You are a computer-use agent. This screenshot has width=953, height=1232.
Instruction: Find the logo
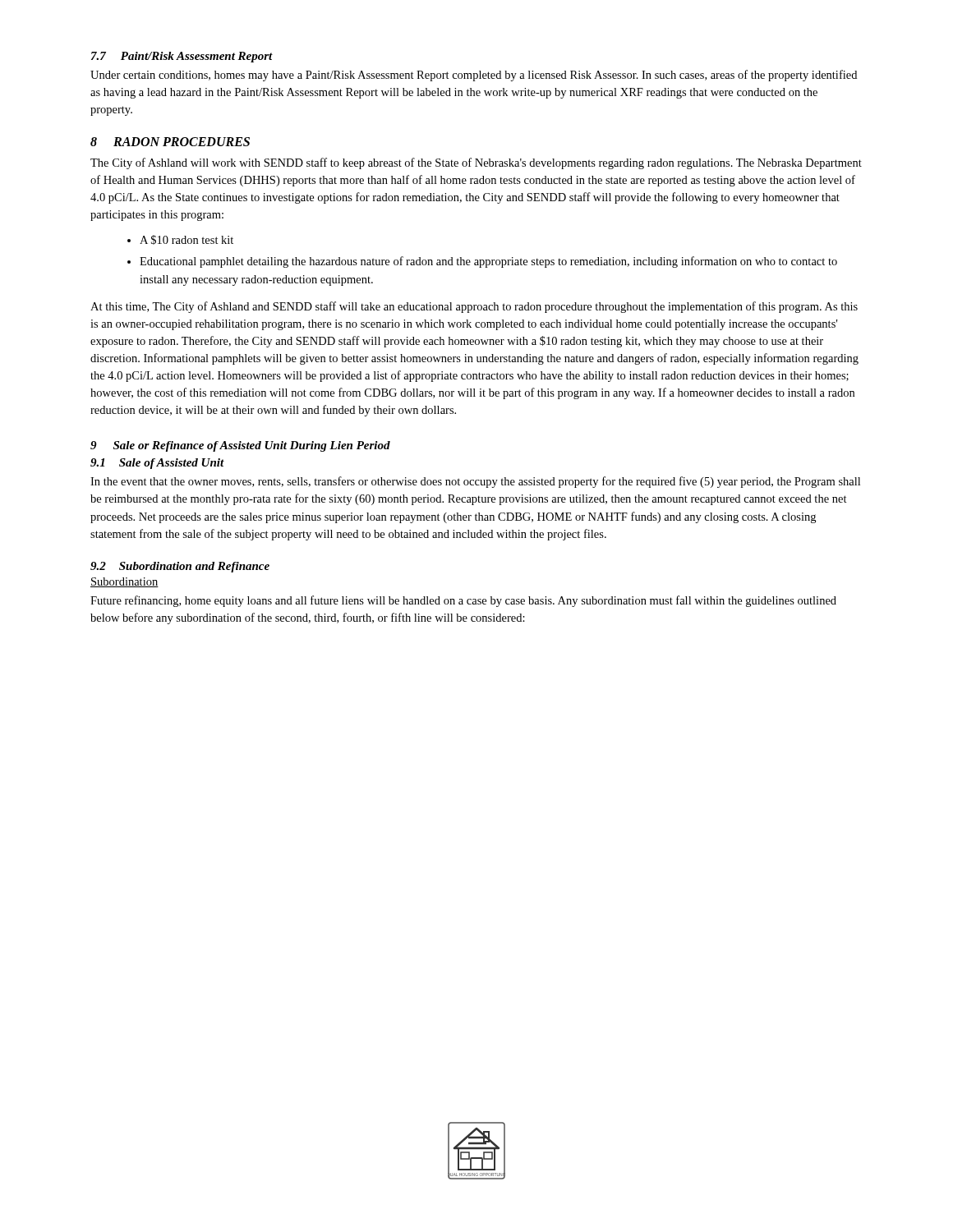[x=476, y=1152]
